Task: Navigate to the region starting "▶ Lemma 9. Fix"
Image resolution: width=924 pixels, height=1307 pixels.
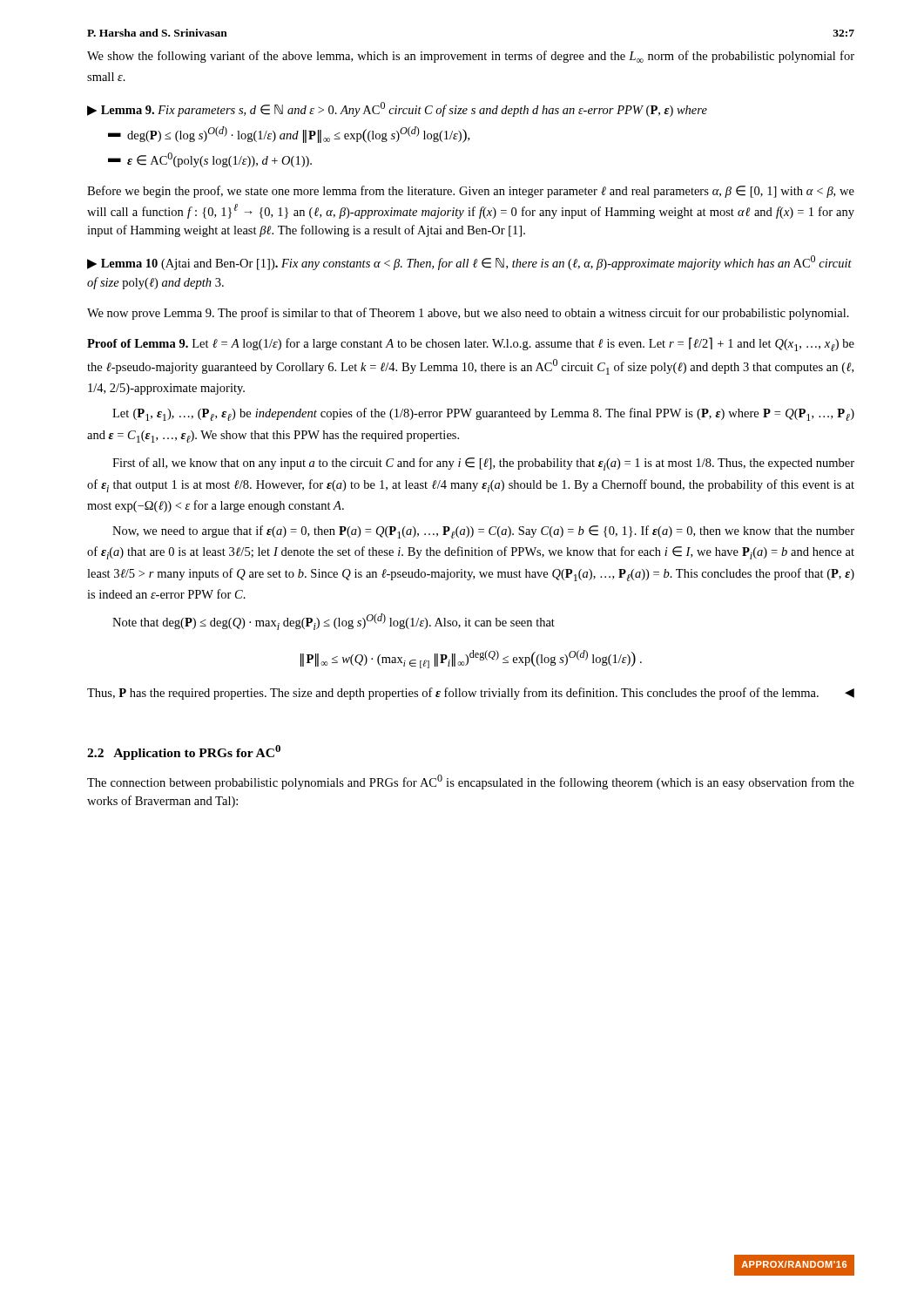Action: (x=471, y=134)
